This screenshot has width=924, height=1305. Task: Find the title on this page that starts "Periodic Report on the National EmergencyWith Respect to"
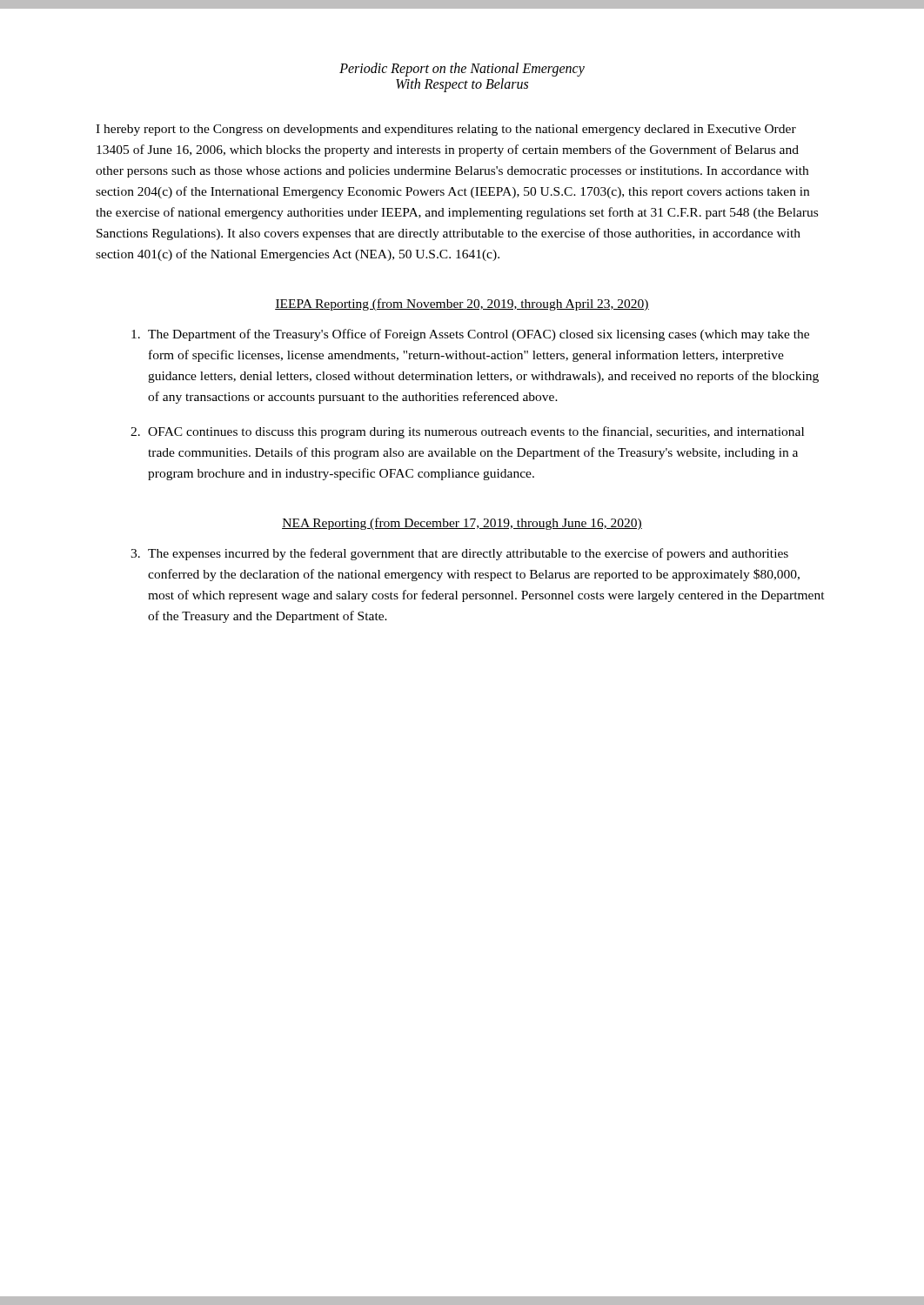(x=462, y=76)
